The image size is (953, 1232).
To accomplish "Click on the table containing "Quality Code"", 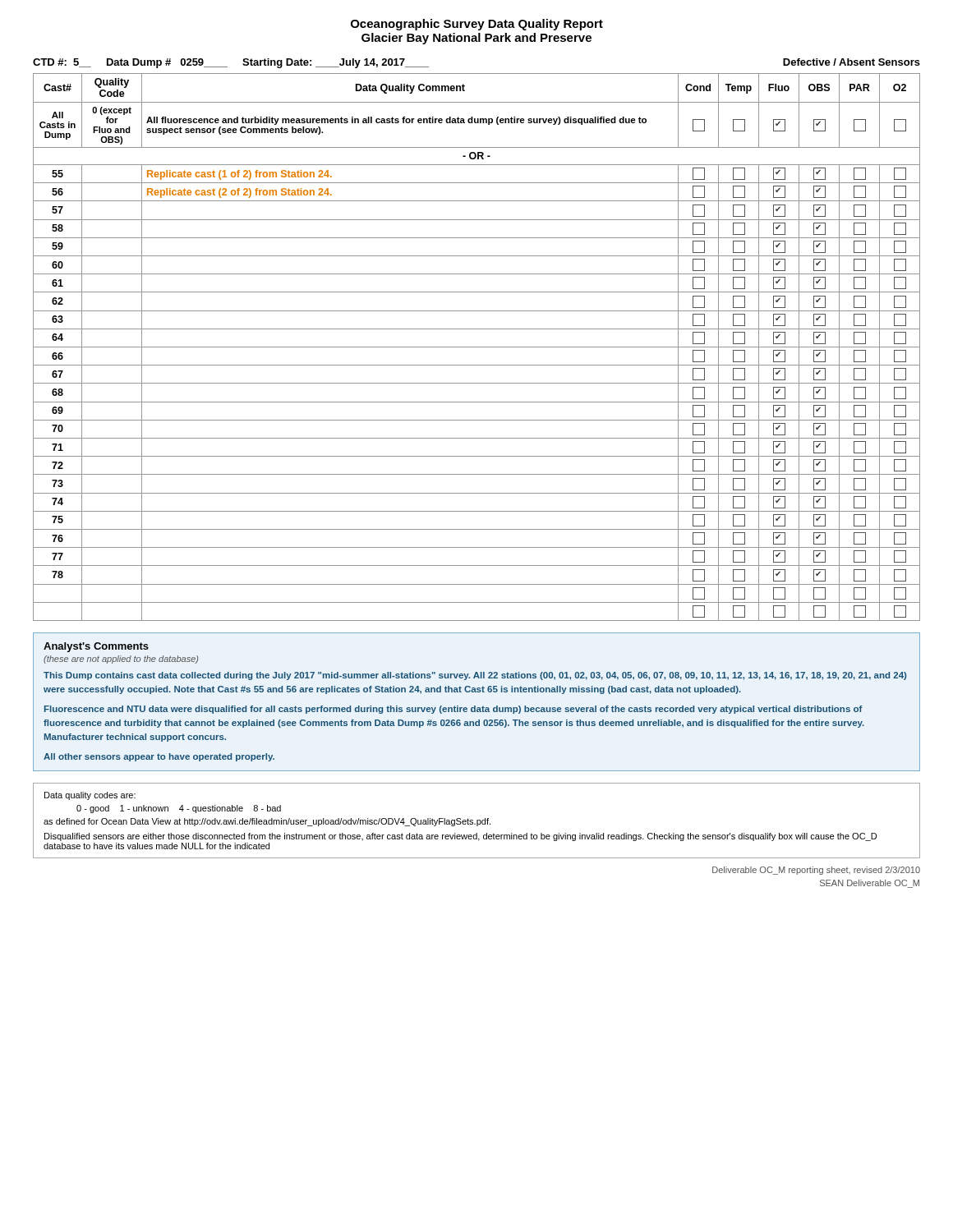I will pos(476,347).
